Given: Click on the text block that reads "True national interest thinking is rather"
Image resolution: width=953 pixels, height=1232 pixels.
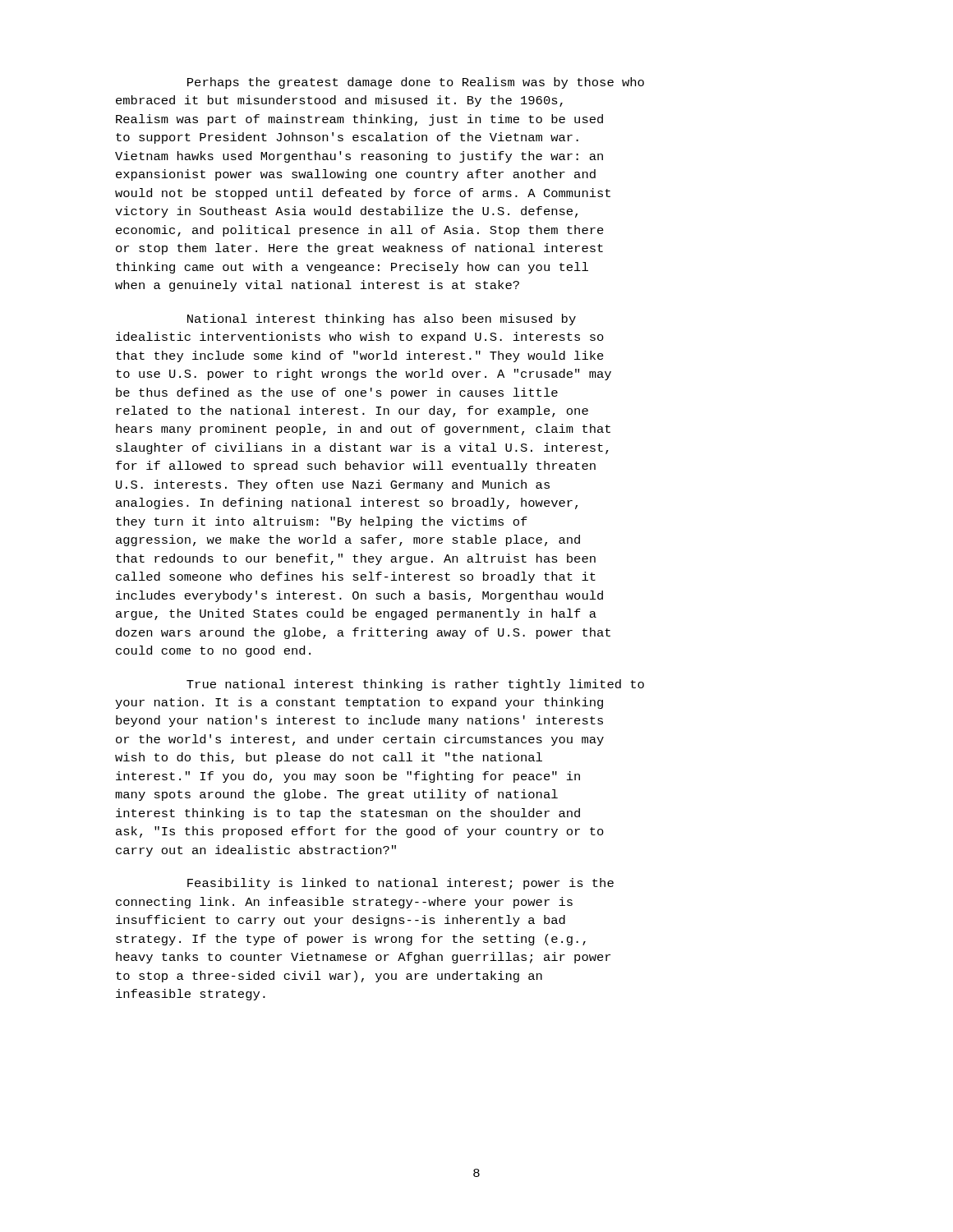Looking at the screenshot, I should click(380, 768).
